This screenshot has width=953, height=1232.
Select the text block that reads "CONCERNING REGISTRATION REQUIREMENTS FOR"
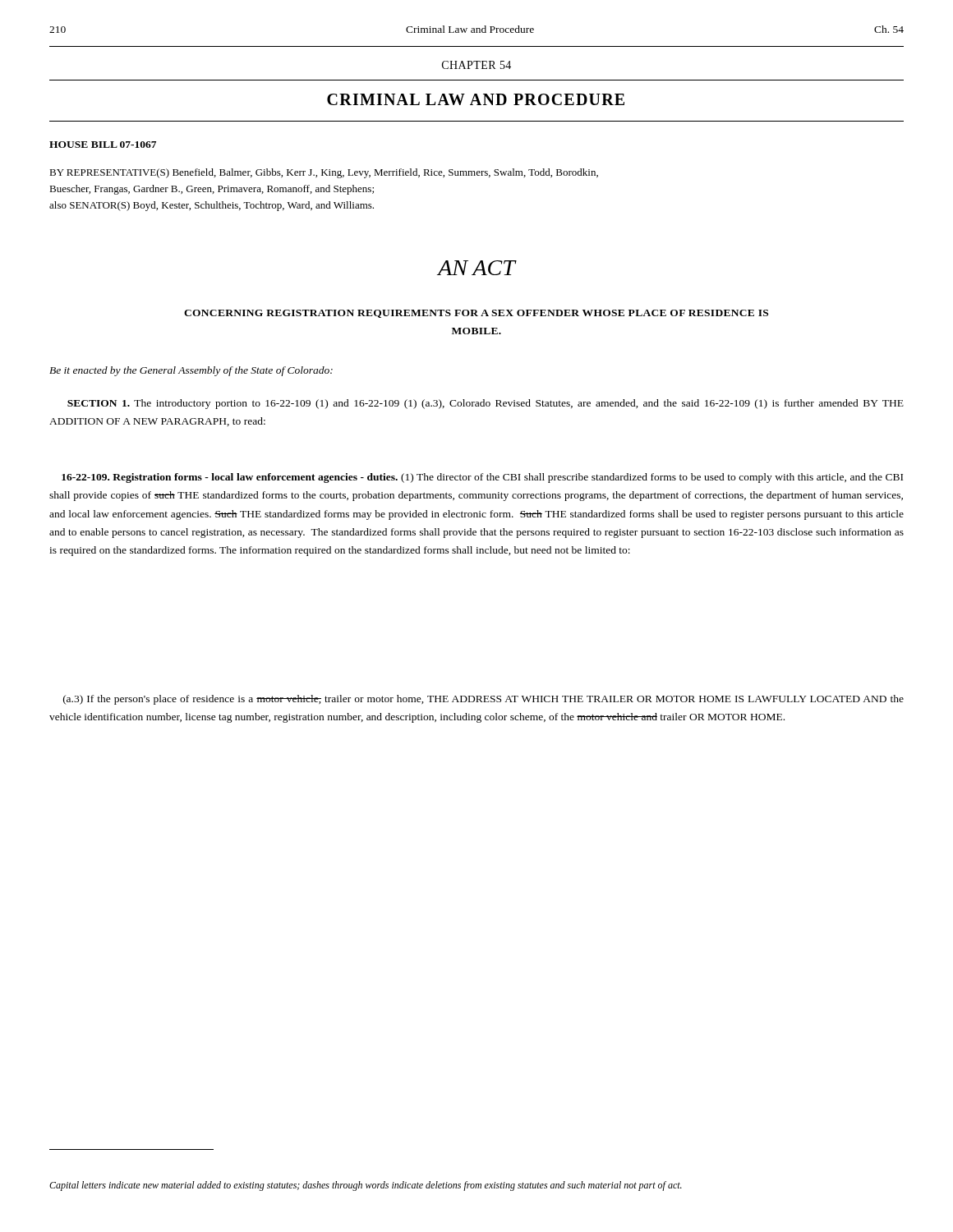pyautogui.click(x=476, y=321)
